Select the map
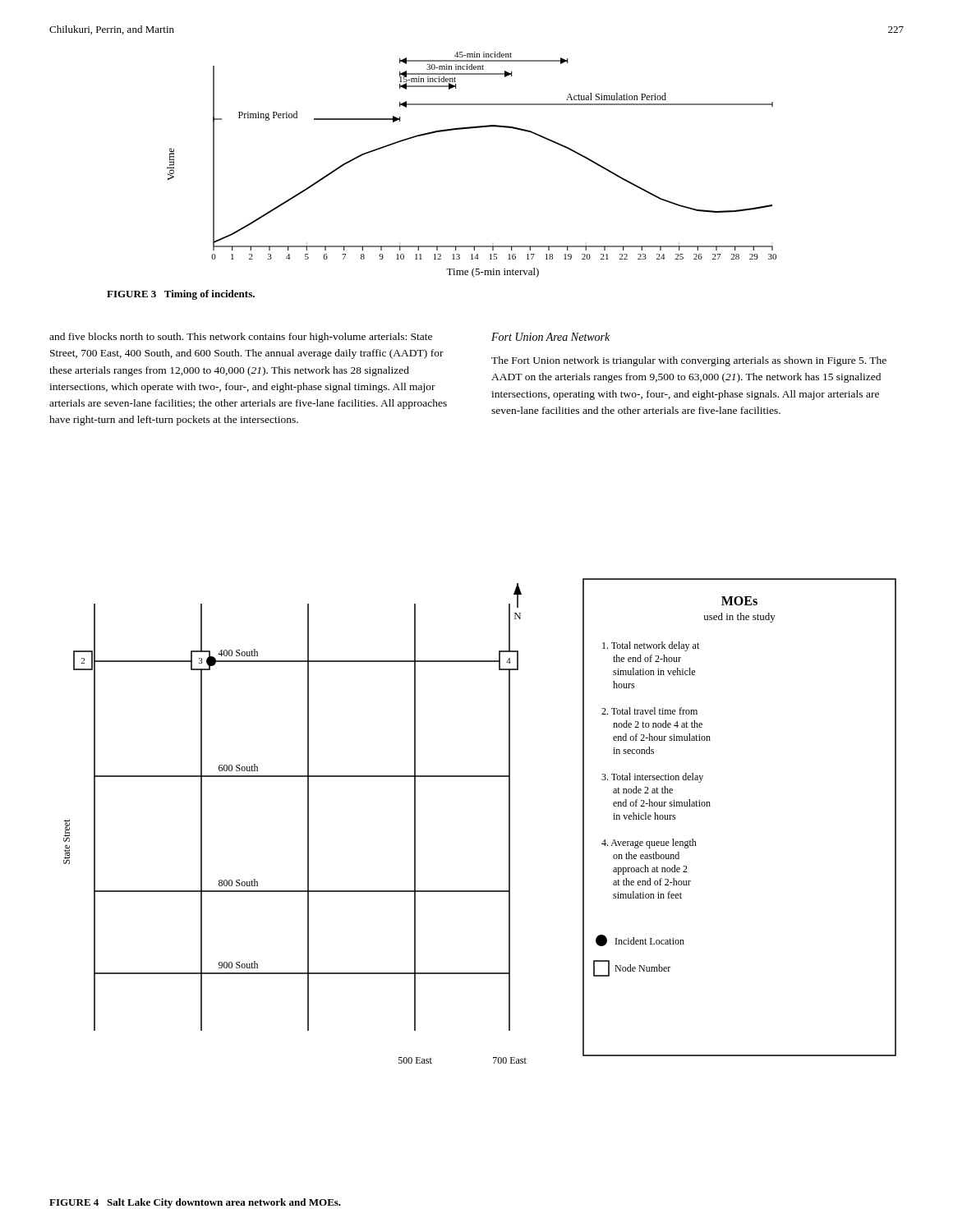Image resolution: width=953 pixels, height=1232 pixels. point(476,850)
